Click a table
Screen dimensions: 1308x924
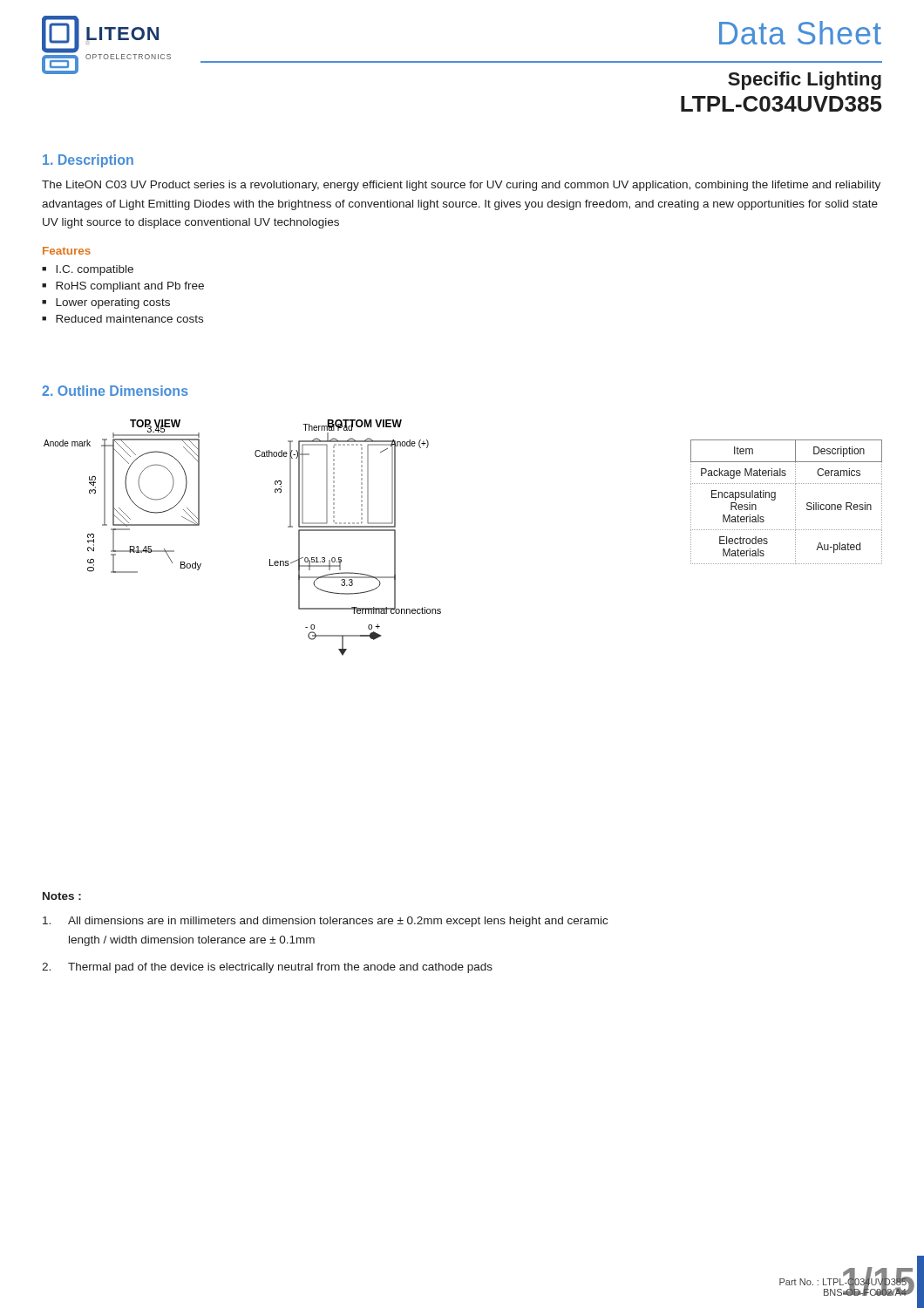[786, 502]
